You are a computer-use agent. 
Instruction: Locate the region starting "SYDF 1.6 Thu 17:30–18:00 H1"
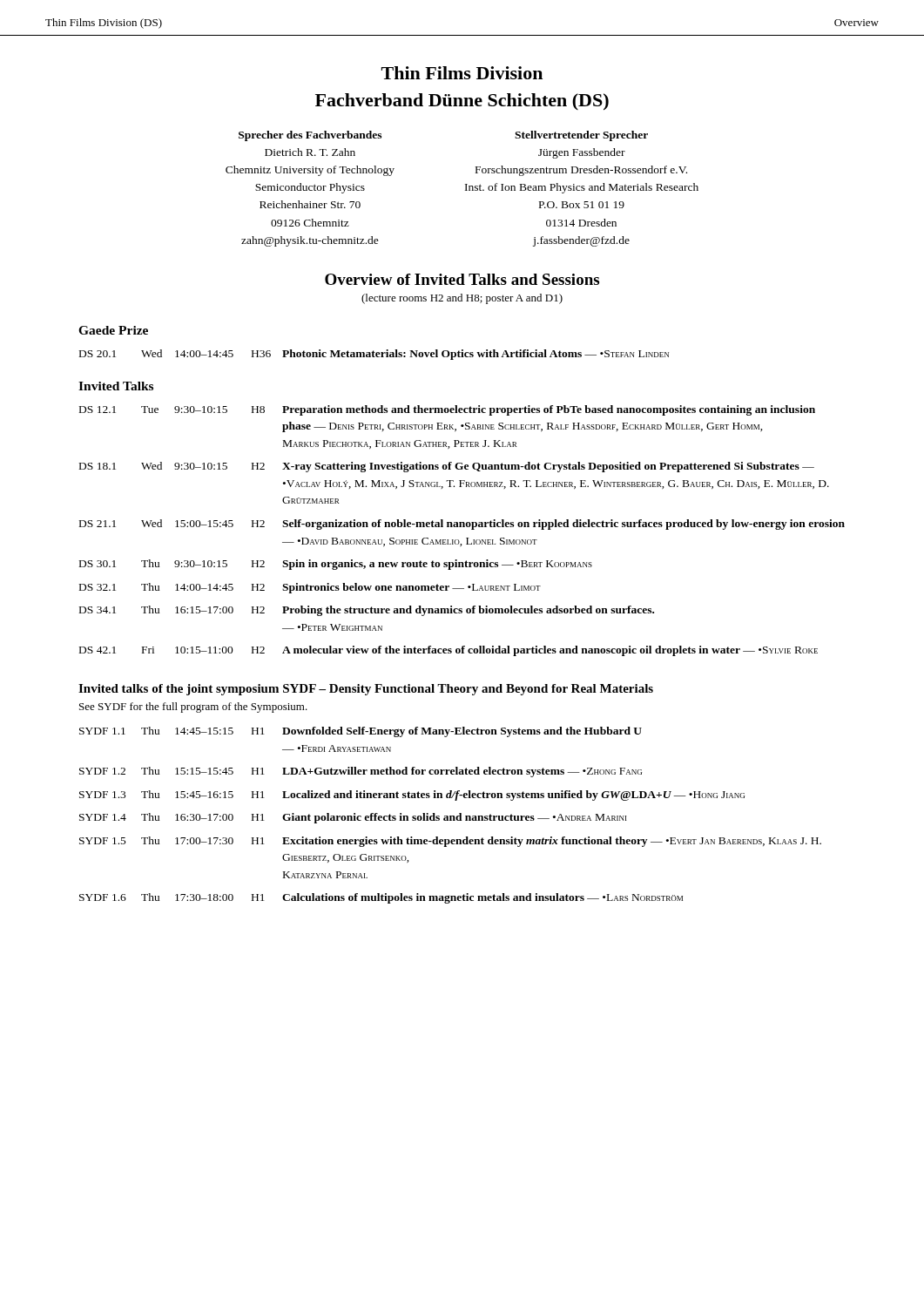[x=462, y=898]
